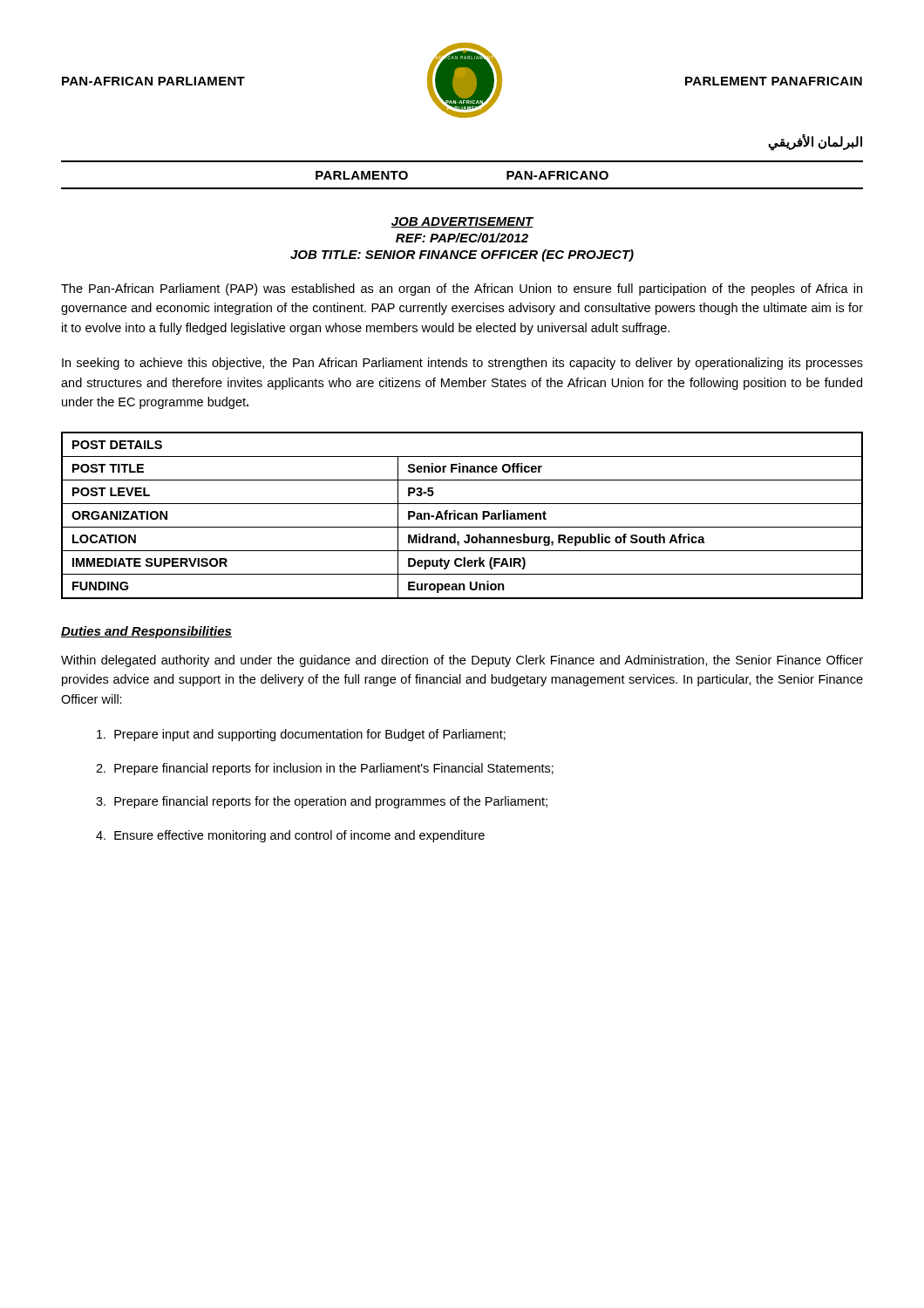Navigate to the passage starting "4. Ensure effective monitoring and control of"

(x=290, y=835)
